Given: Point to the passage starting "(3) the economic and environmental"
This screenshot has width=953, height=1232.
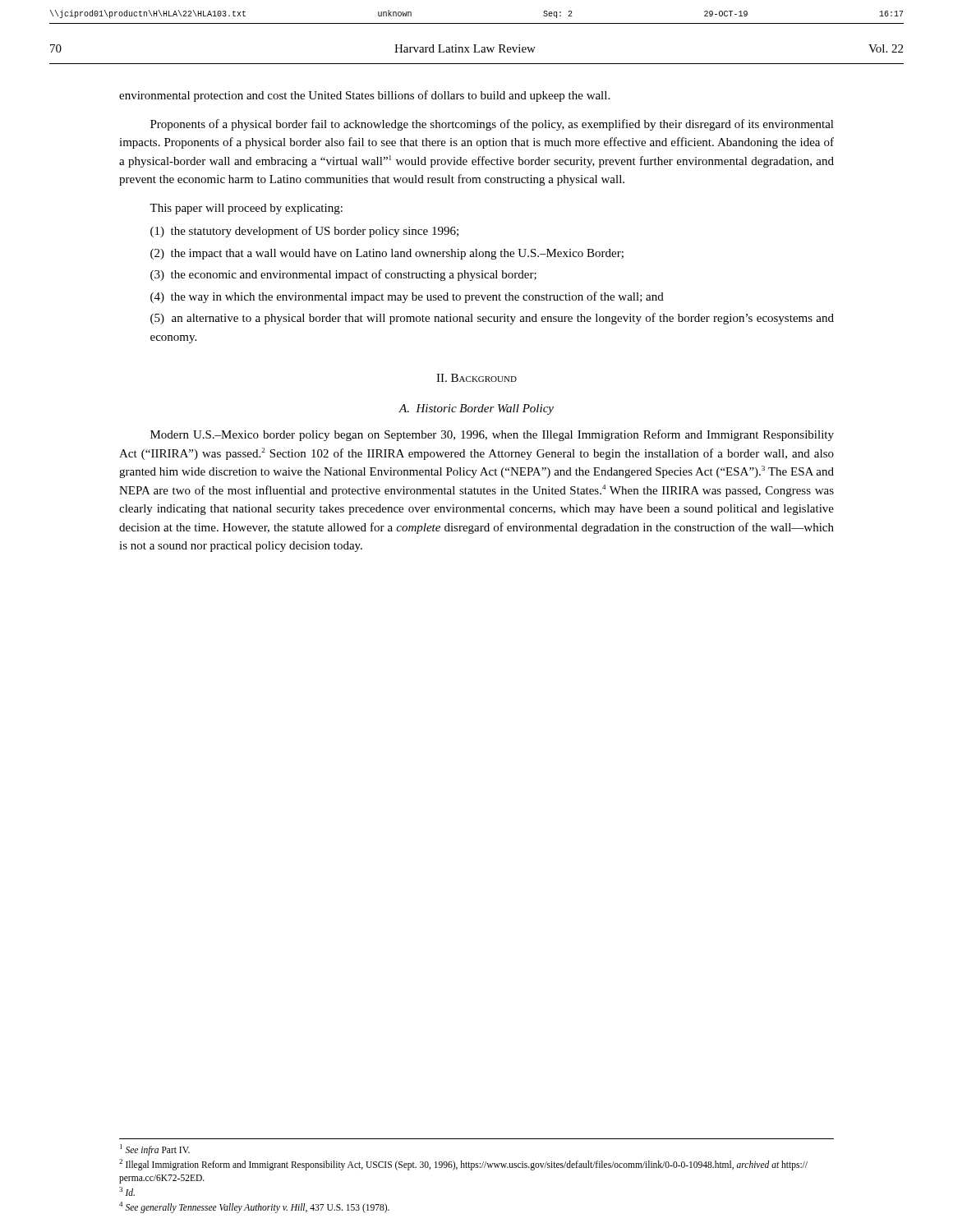Looking at the screenshot, I should 343,274.
